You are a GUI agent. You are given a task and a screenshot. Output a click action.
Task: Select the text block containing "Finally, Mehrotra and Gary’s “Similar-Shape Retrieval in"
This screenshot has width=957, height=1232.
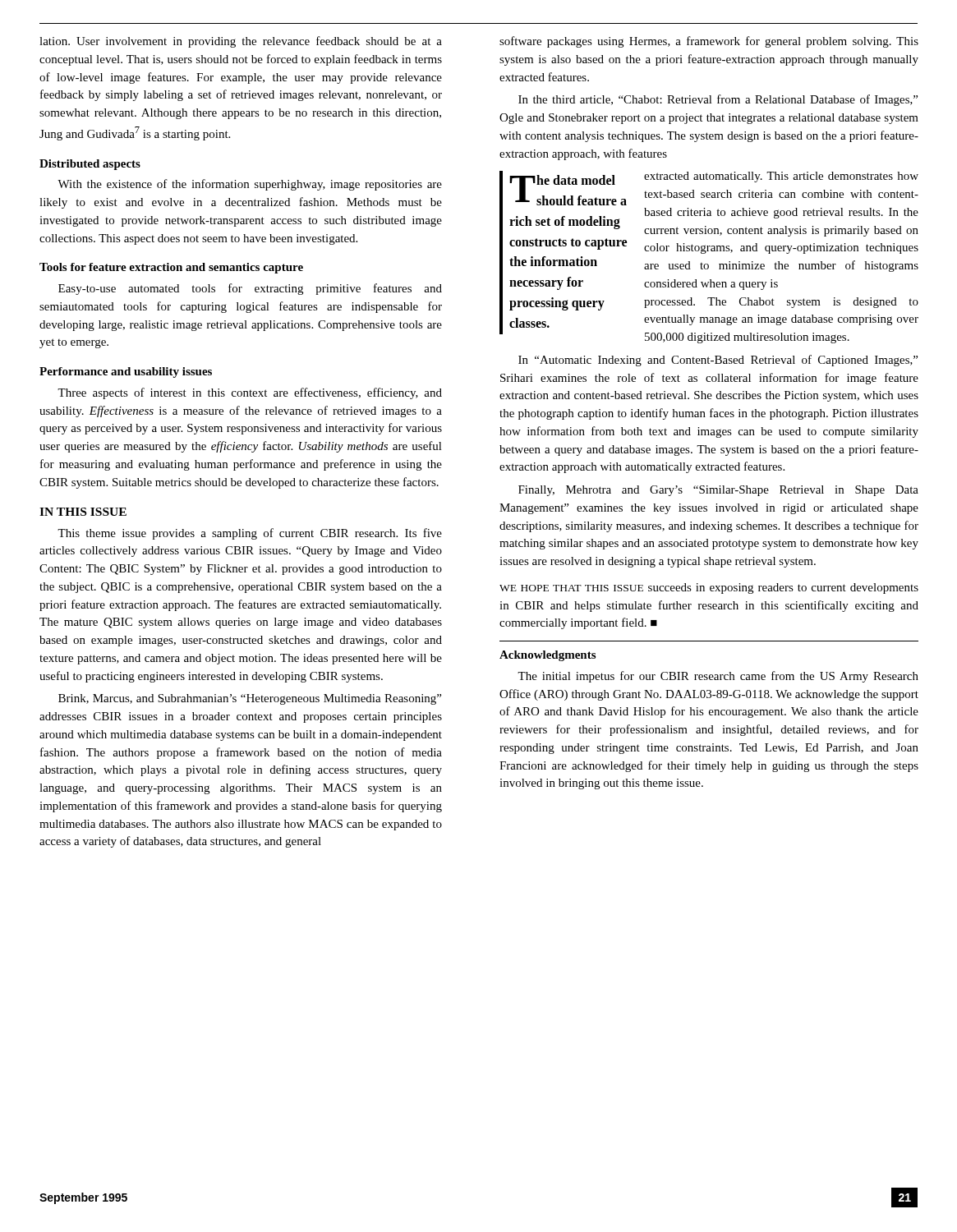point(709,526)
